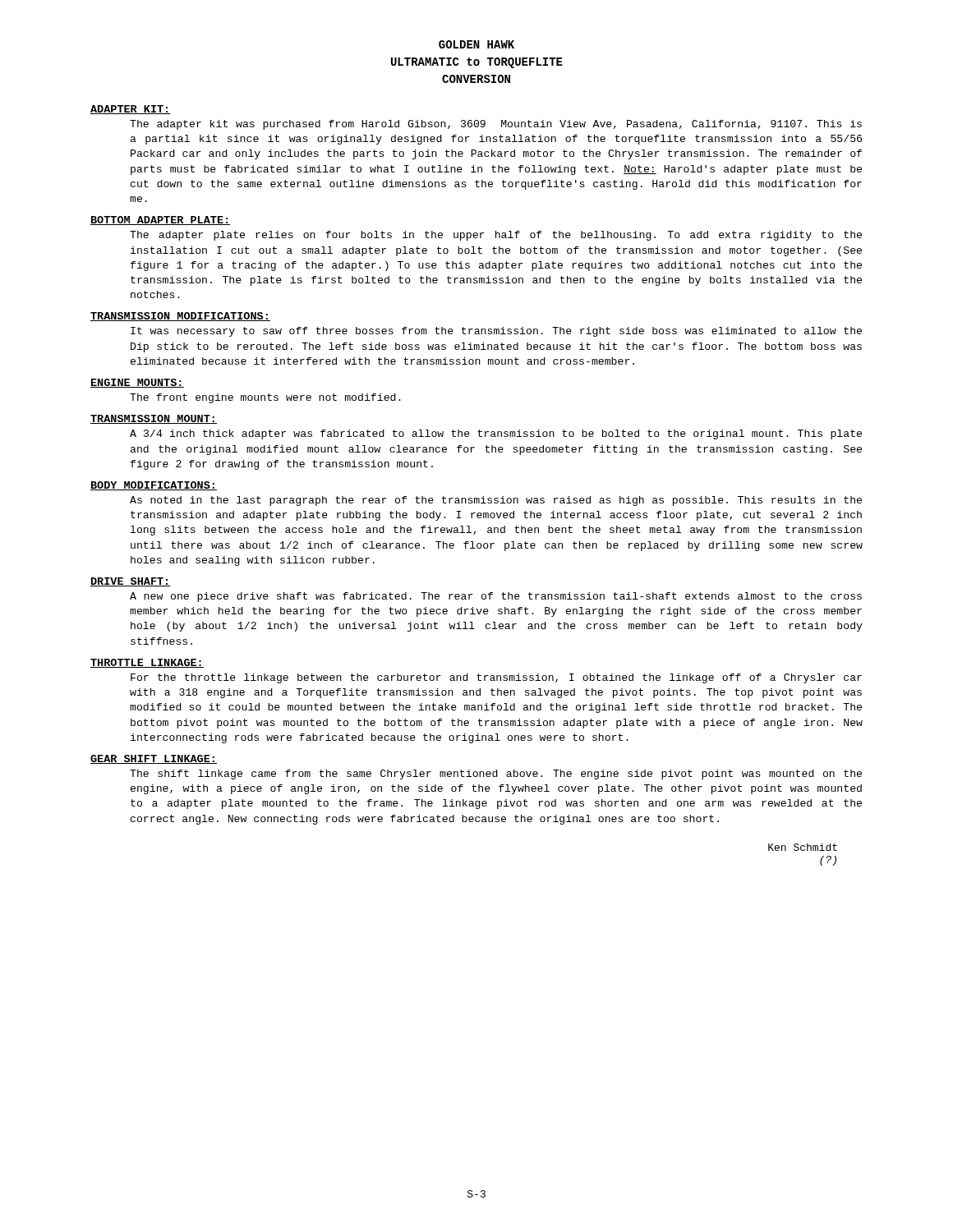This screenshot has height=1232, width=953.
Task: Find "TRANSMISSION MOUNT:" on this page
Action: pyautogui.click(x=154, y=419)
